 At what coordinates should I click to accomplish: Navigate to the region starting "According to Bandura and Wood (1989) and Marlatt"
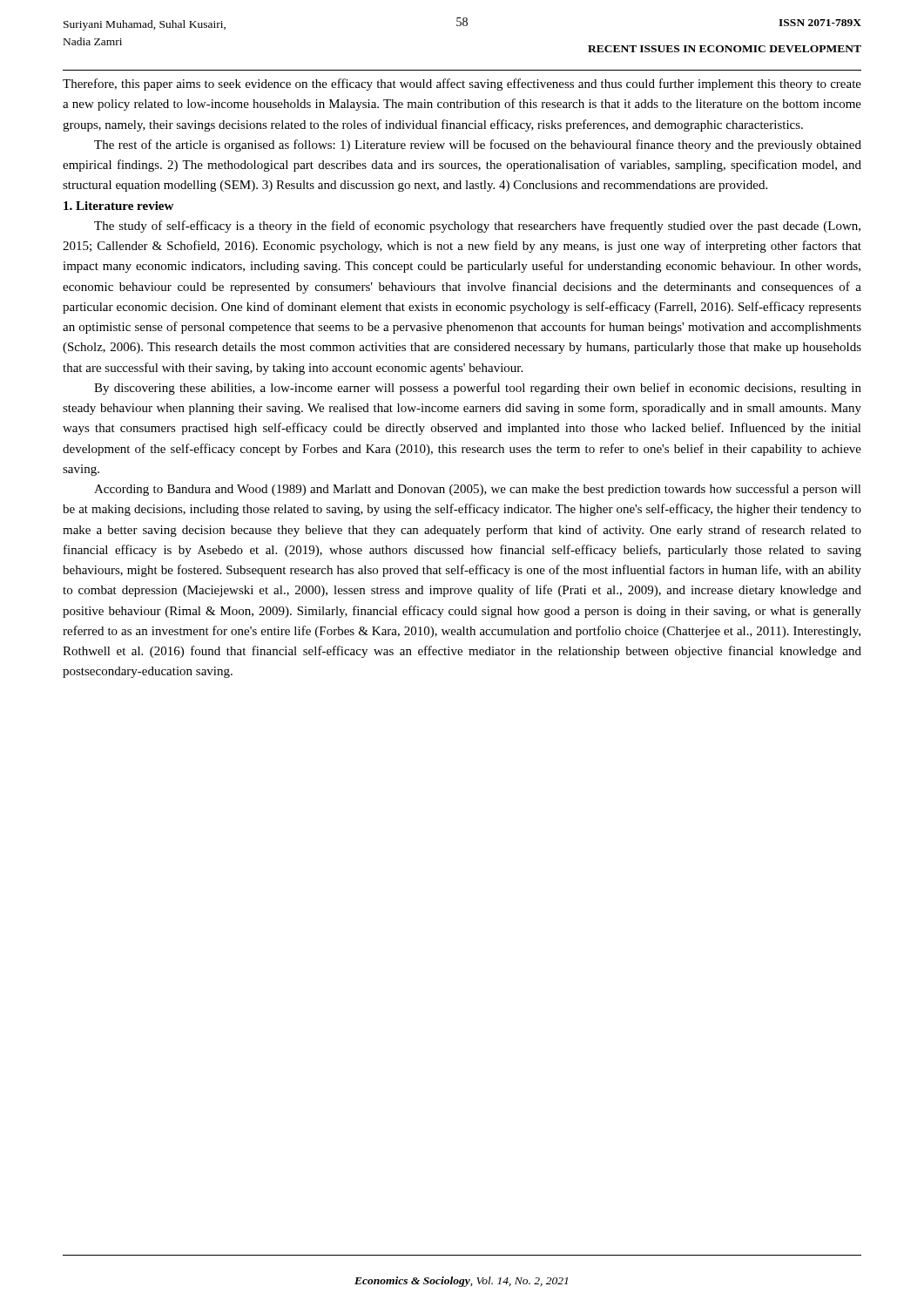[x=462, y=581]
